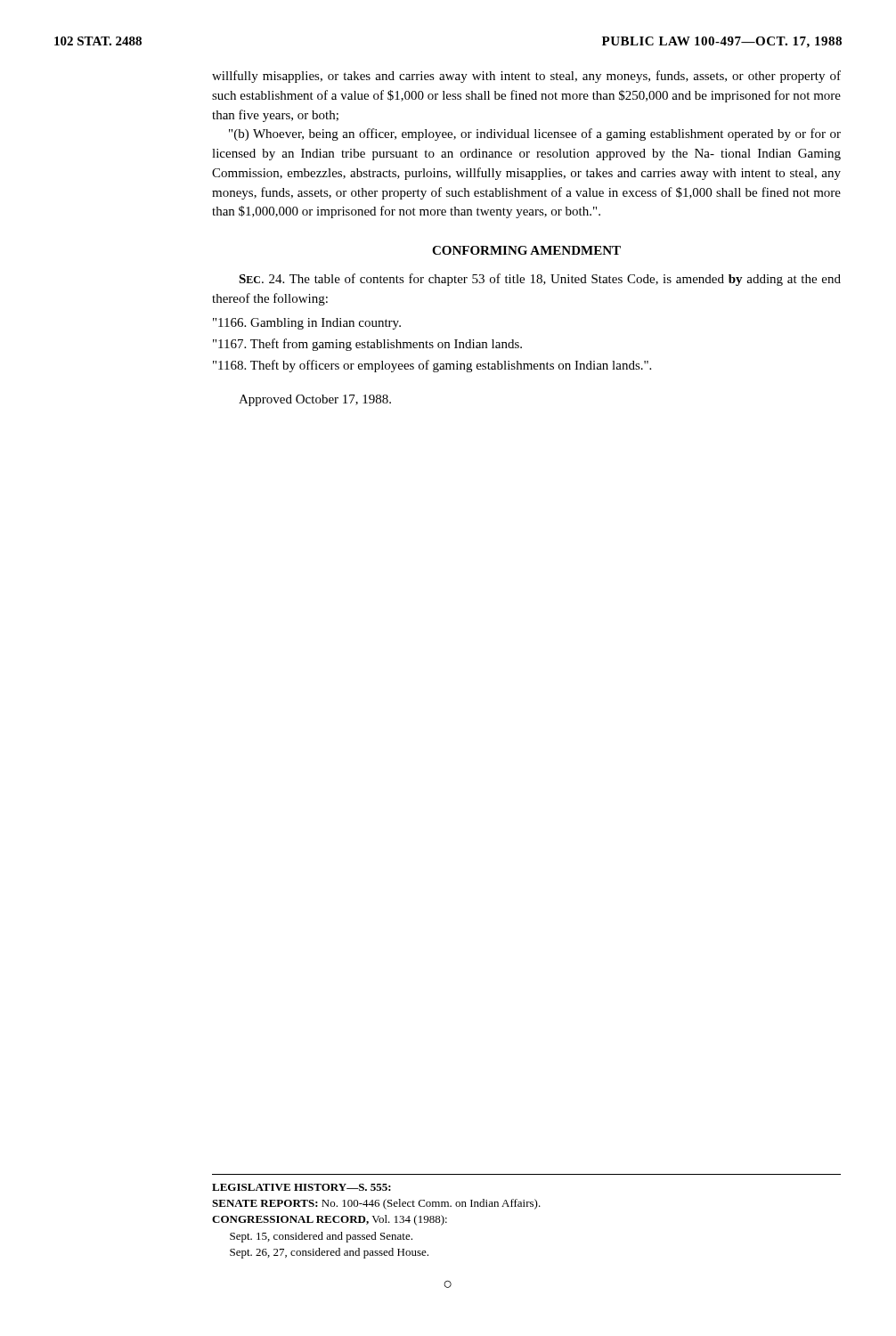Find "CONFORMING AMENDMENT" on this page

pyautogui.click(x=526, y=250)
